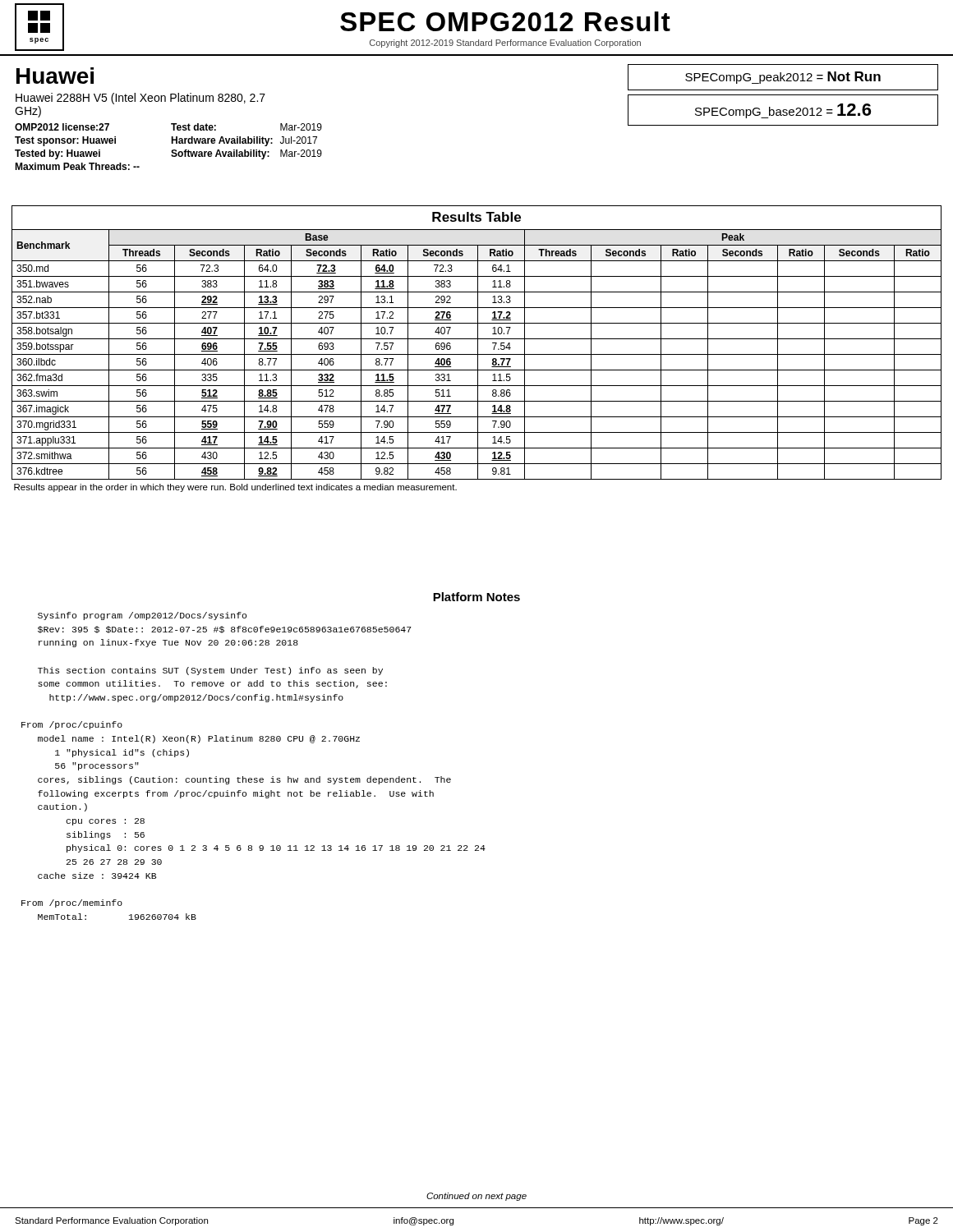953x1232 pixels.
Task: Locate the section header
Action: point(476,597)
